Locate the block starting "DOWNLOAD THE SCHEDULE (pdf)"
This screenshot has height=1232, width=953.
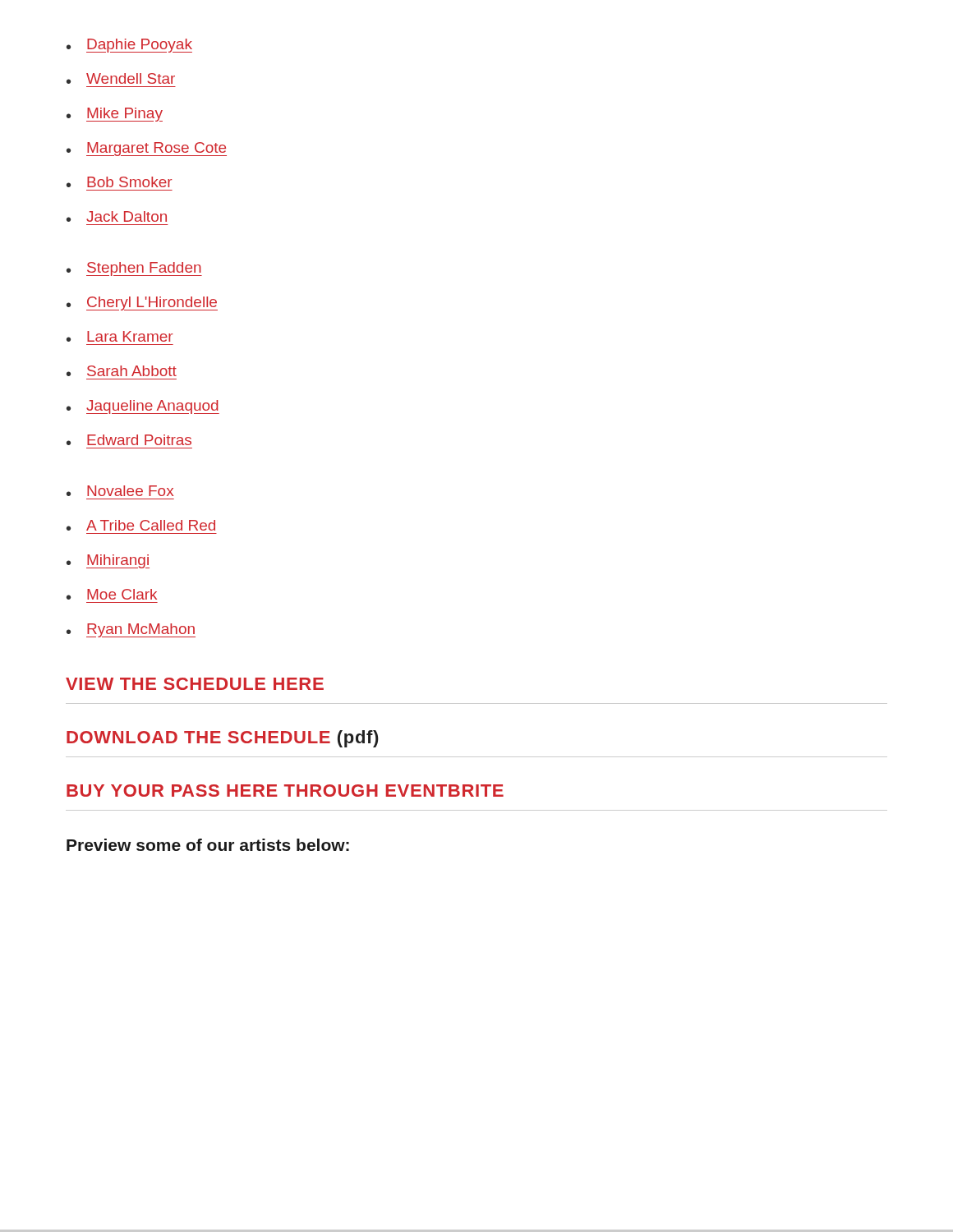click(x=223, y=737)
